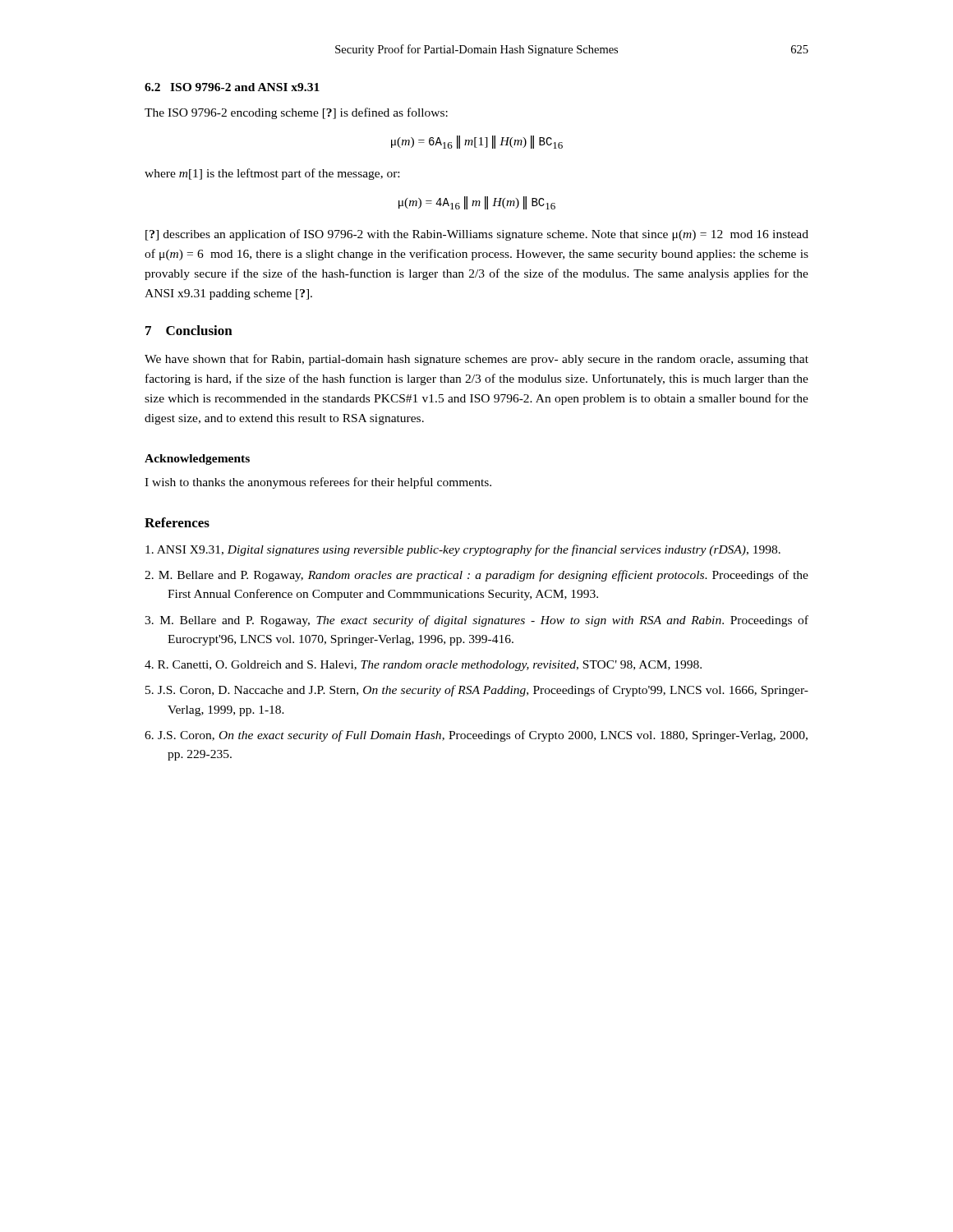Image resolution: width=953 pixels, height=1232 pixels.
Task: Point to the block beginning "4. R. Canetti, O. Goldreich and S."
Action: click(476, 664)
